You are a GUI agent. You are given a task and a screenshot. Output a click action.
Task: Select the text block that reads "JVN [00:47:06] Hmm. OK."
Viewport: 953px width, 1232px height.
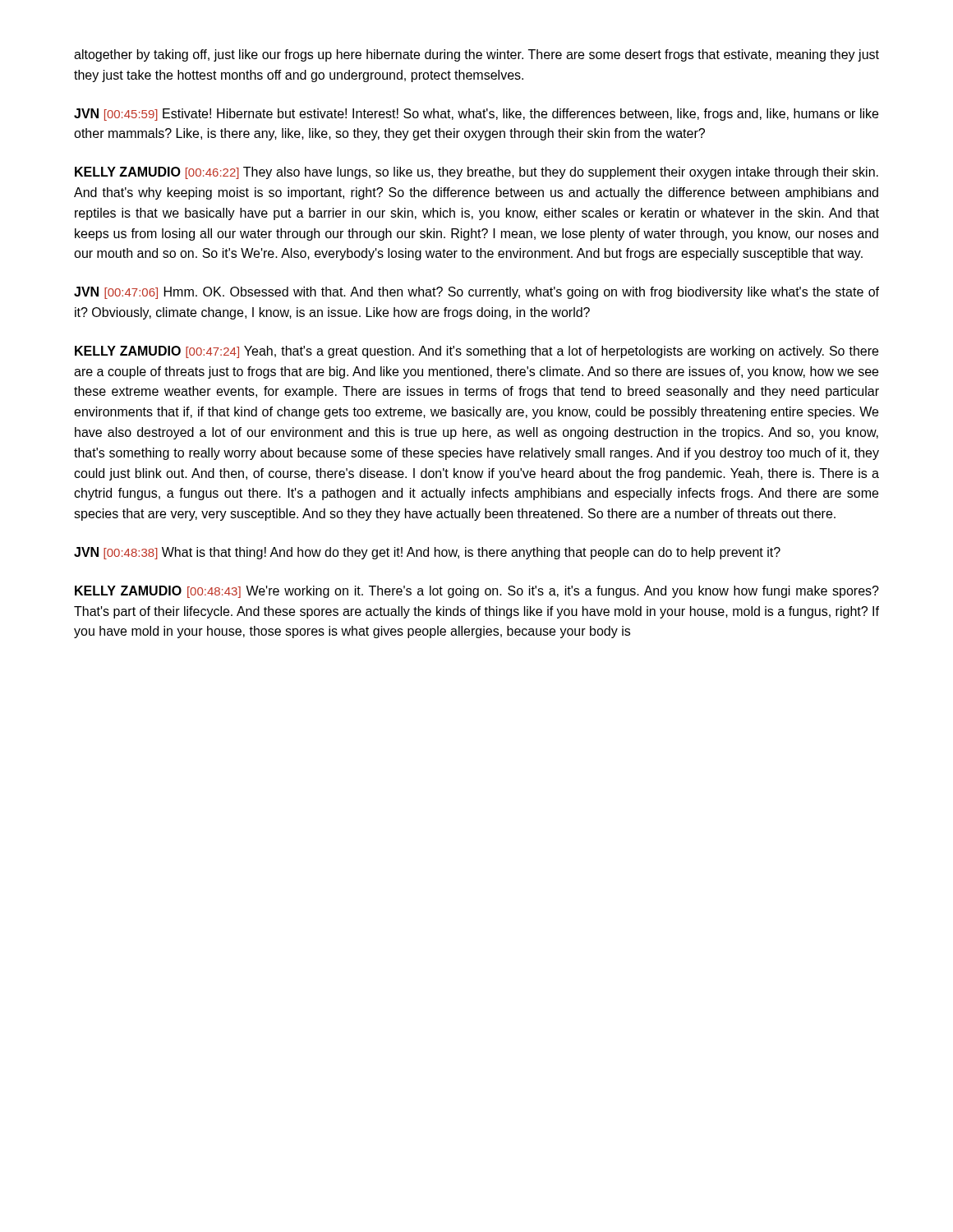[x=476, y=302]
